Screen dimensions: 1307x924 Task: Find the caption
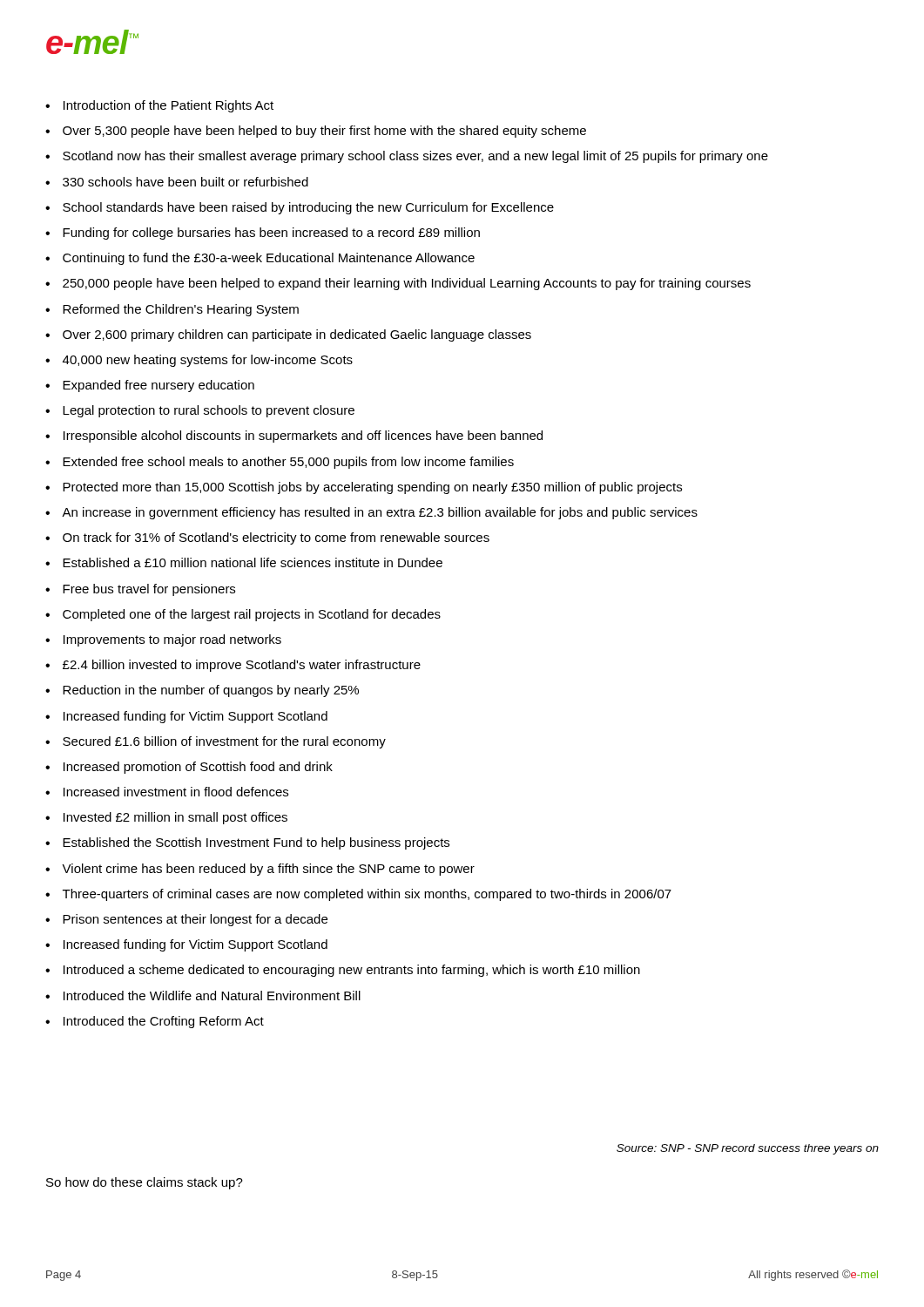coord(747,1148)
